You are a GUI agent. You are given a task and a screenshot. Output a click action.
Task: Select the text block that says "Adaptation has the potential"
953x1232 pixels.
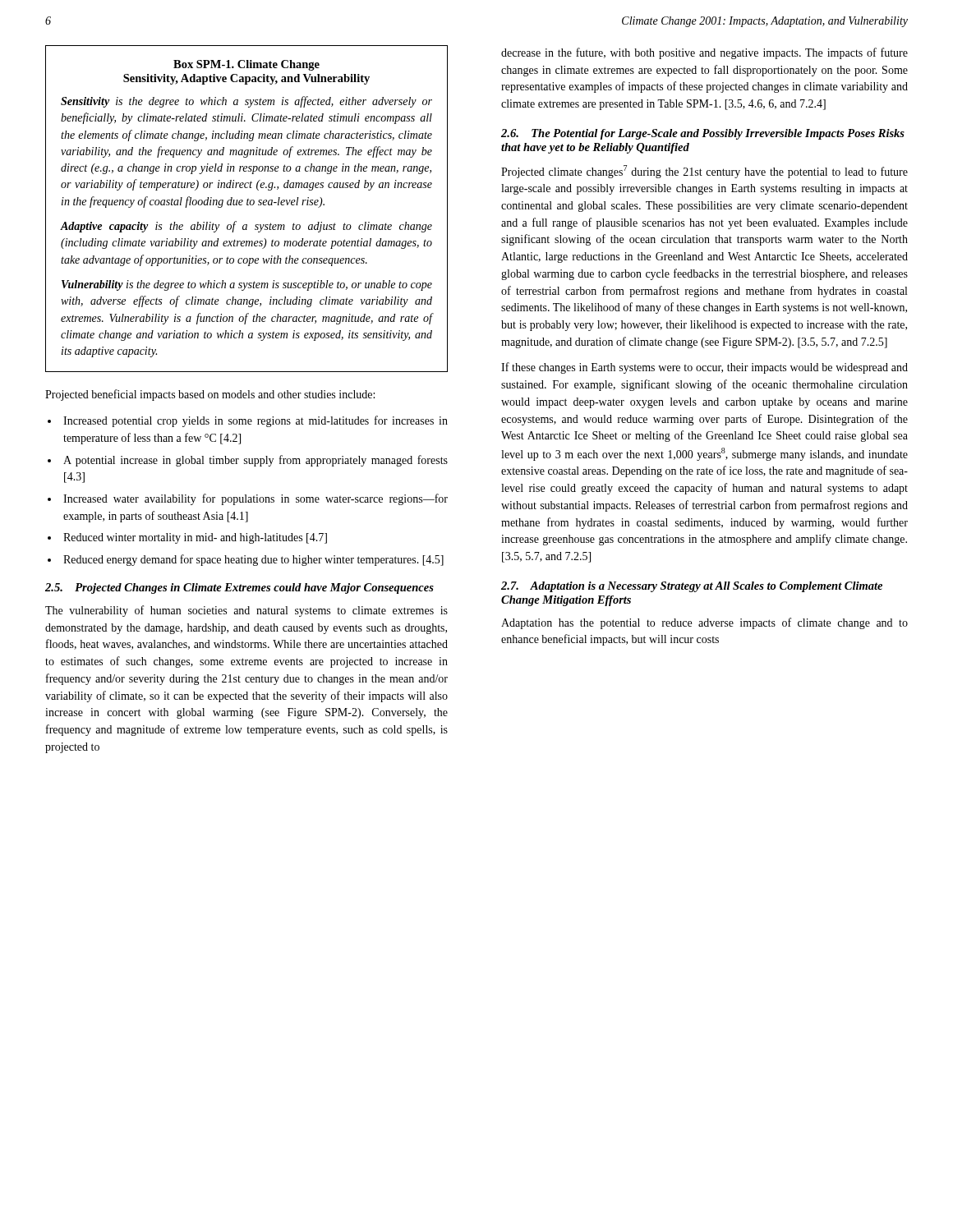pos(705,631)
